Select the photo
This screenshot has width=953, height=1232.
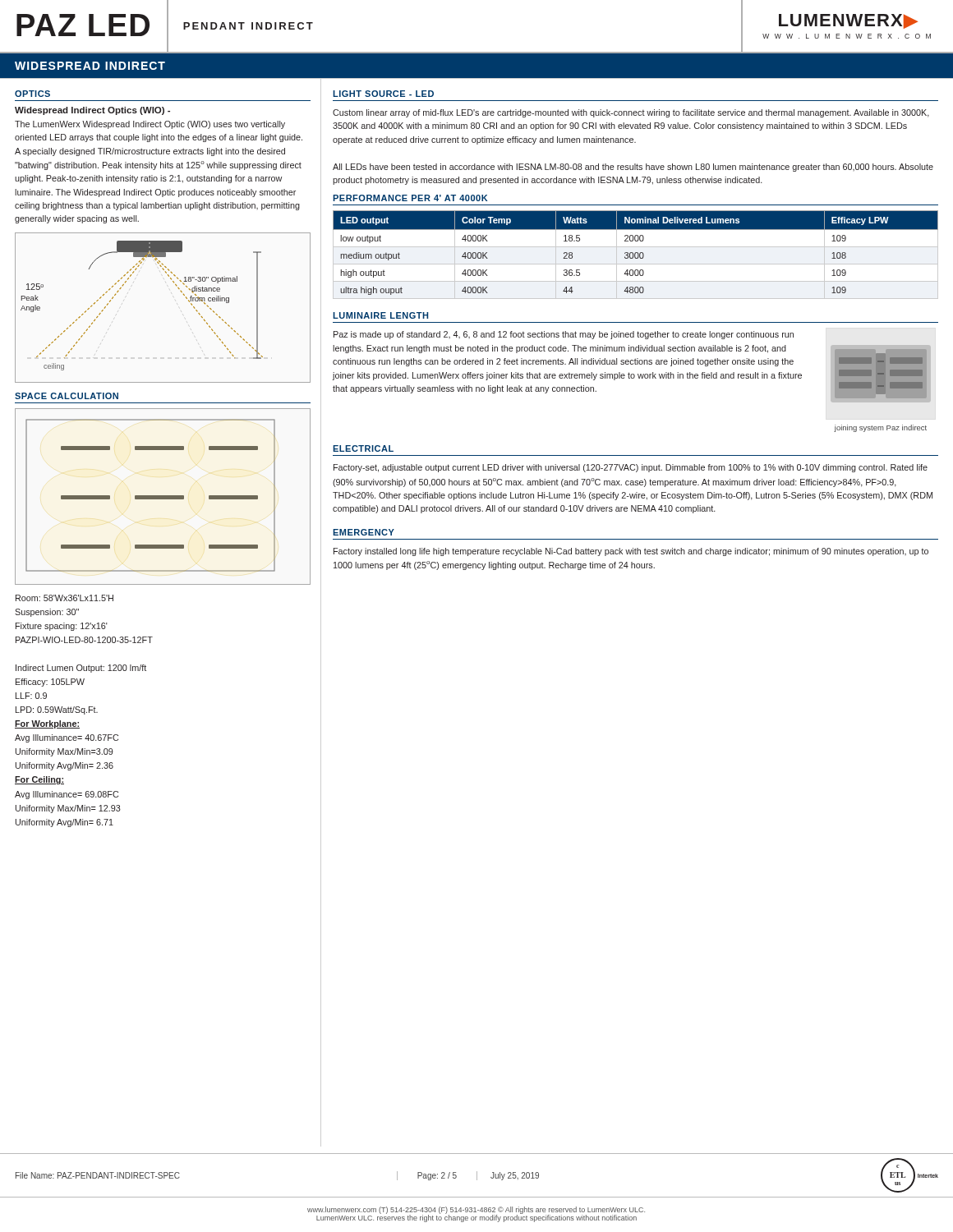pyautogui.click(x=881, y=374)
